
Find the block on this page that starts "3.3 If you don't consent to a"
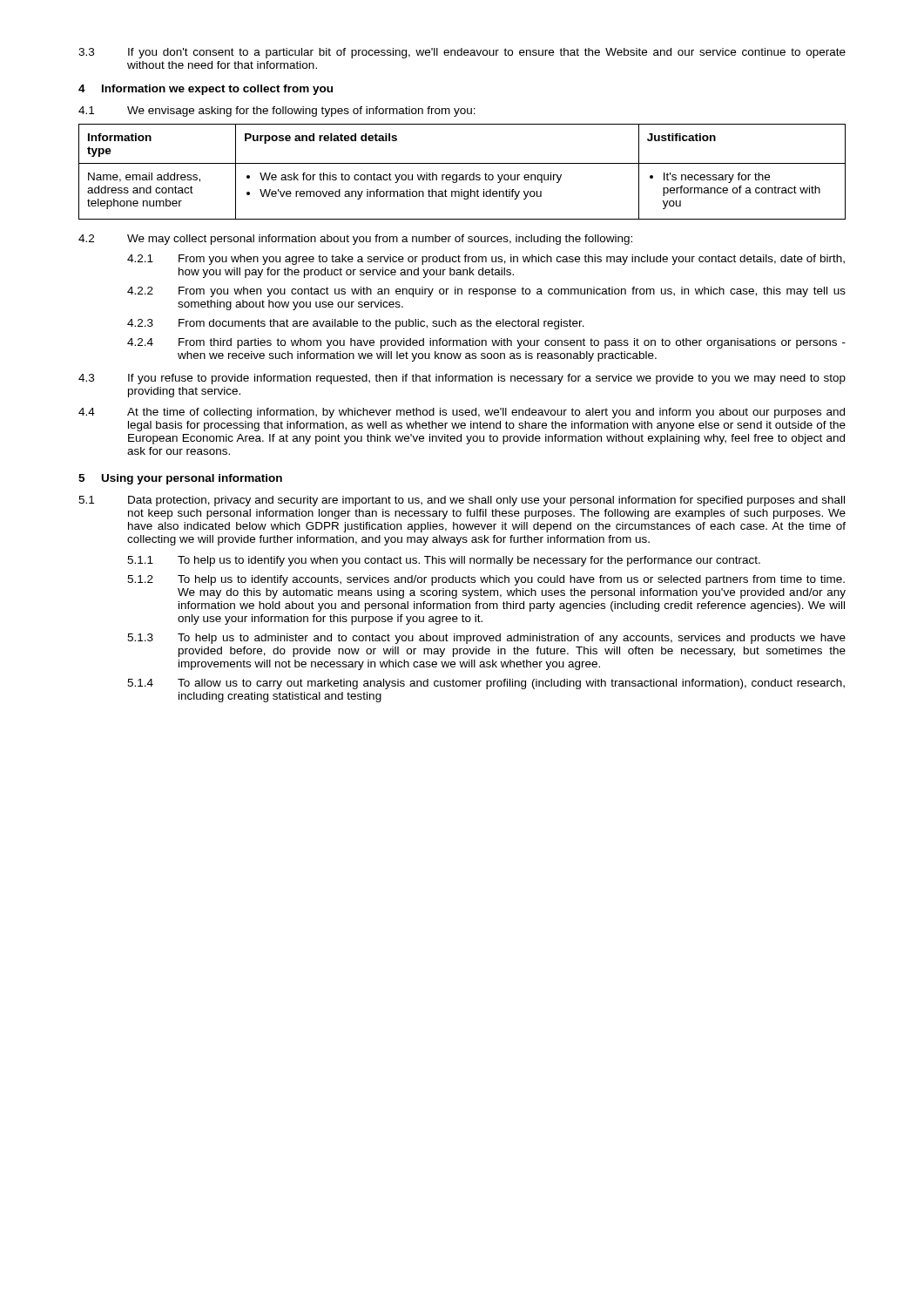[x=462, y=58]
